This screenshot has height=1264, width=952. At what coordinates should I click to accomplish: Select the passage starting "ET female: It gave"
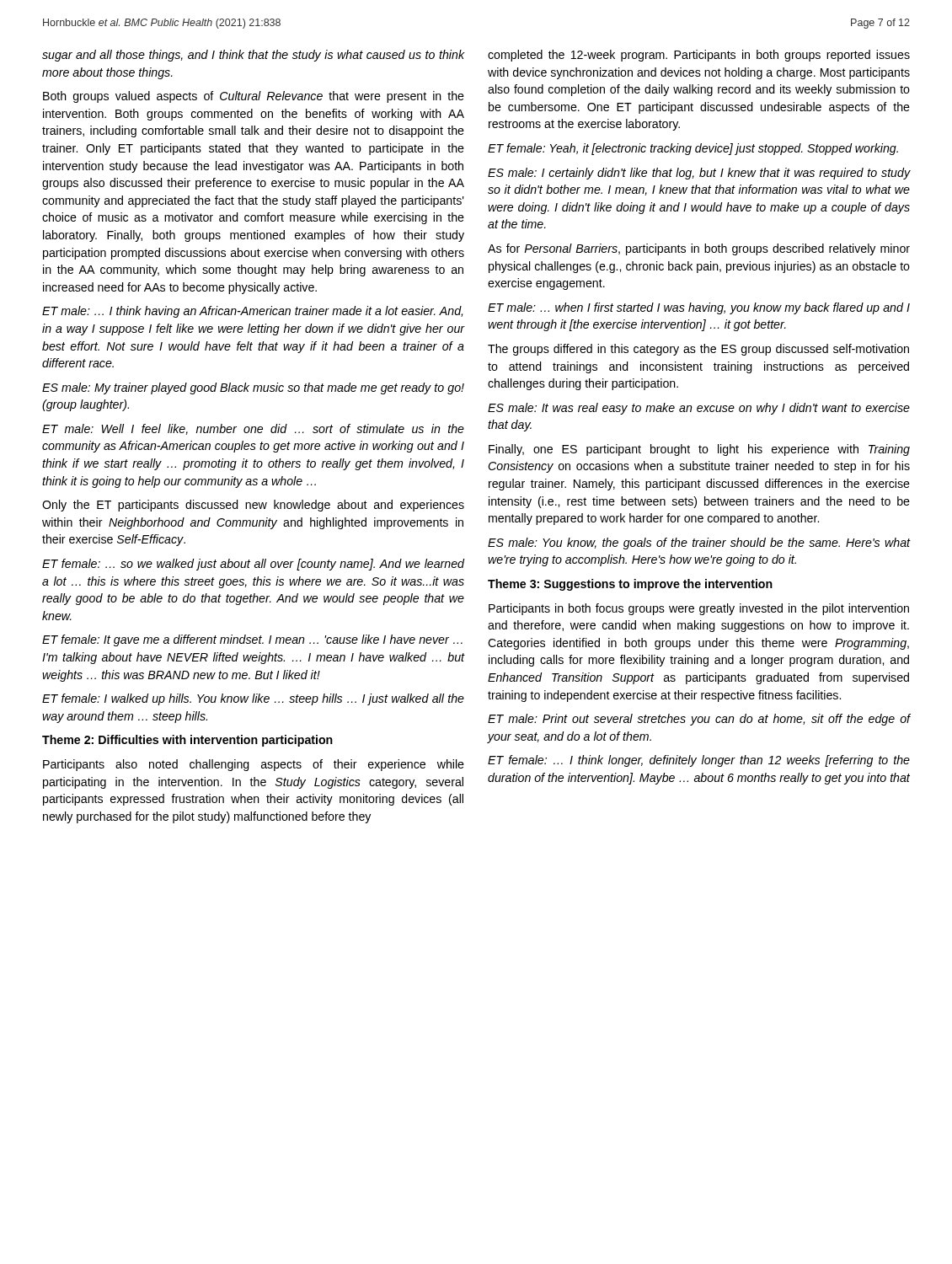pyautogui.click(x=253, y=658)
